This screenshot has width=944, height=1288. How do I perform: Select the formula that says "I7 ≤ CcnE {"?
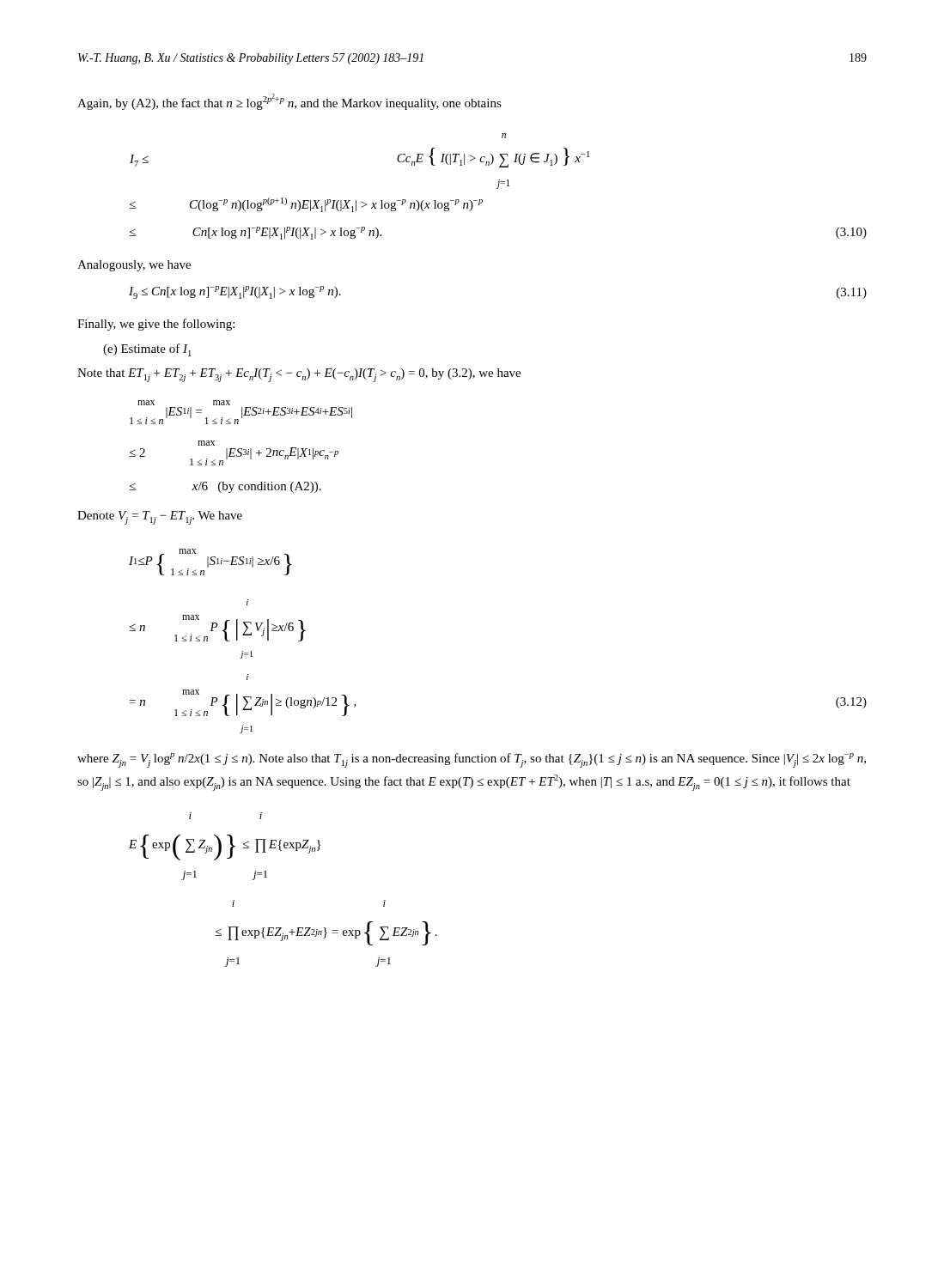click(498, 185)
